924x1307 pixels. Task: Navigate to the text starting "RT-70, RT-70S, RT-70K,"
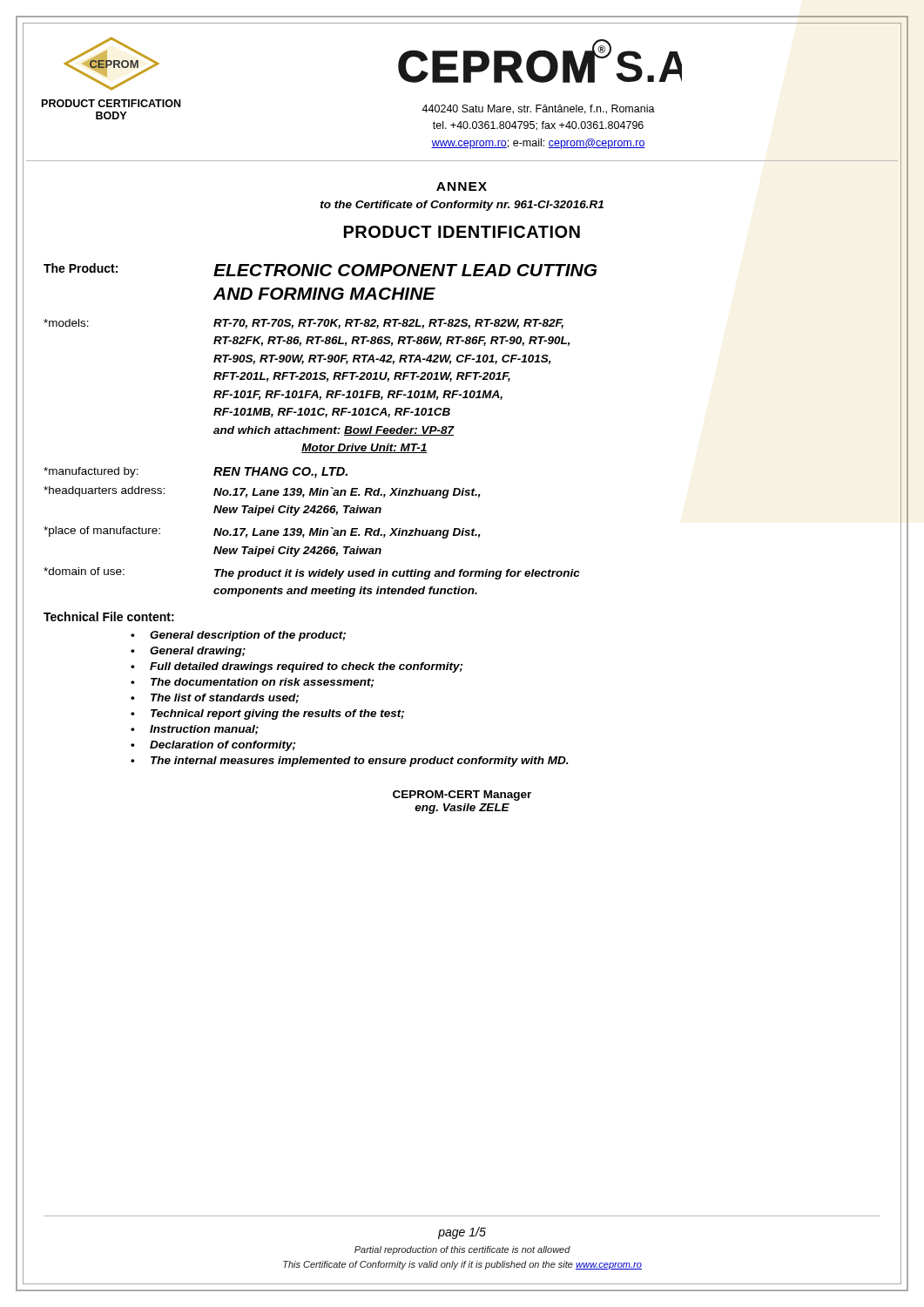[x=392, y=385]
